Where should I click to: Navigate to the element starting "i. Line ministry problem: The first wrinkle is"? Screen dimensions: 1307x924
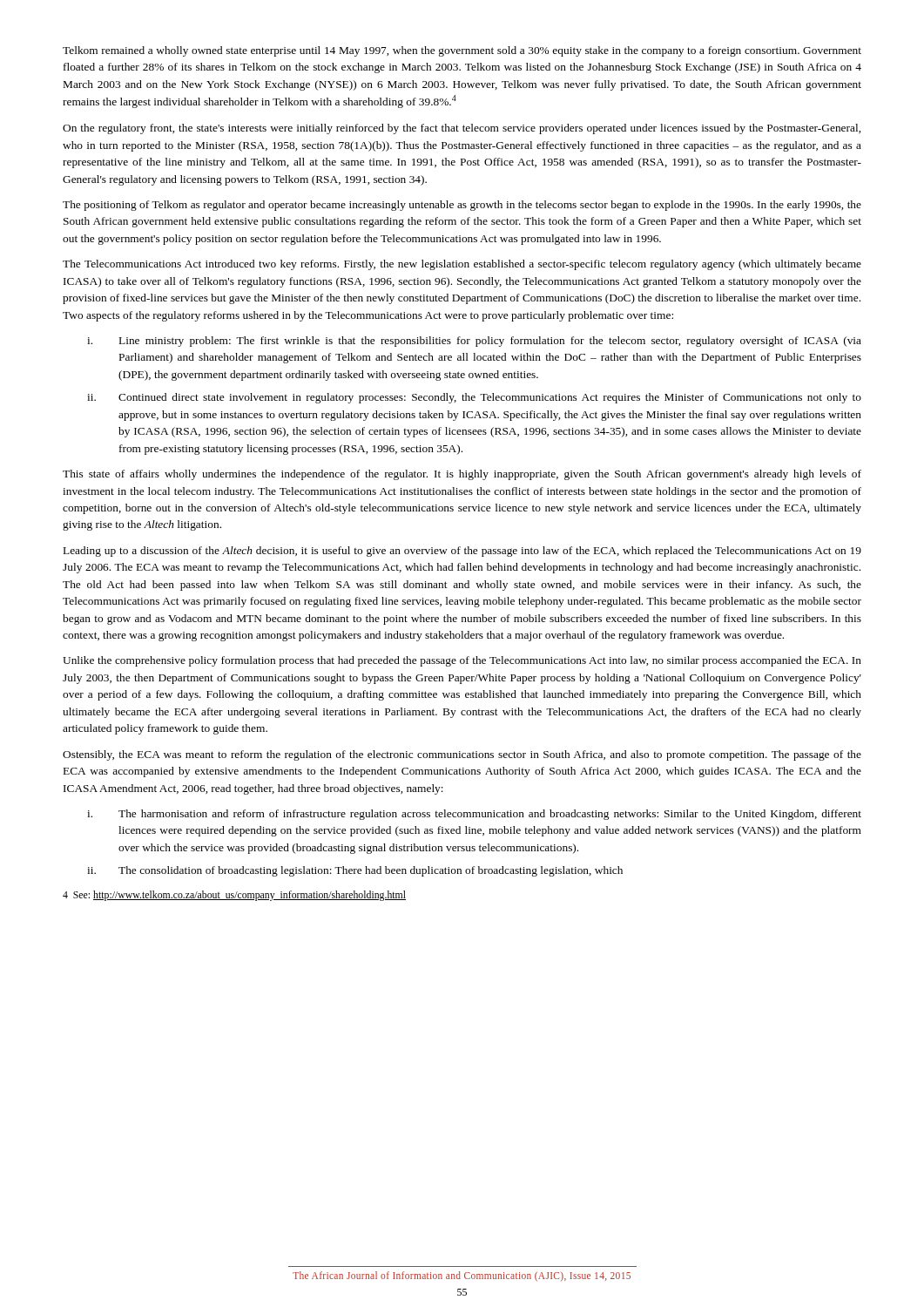pos(462,357)
